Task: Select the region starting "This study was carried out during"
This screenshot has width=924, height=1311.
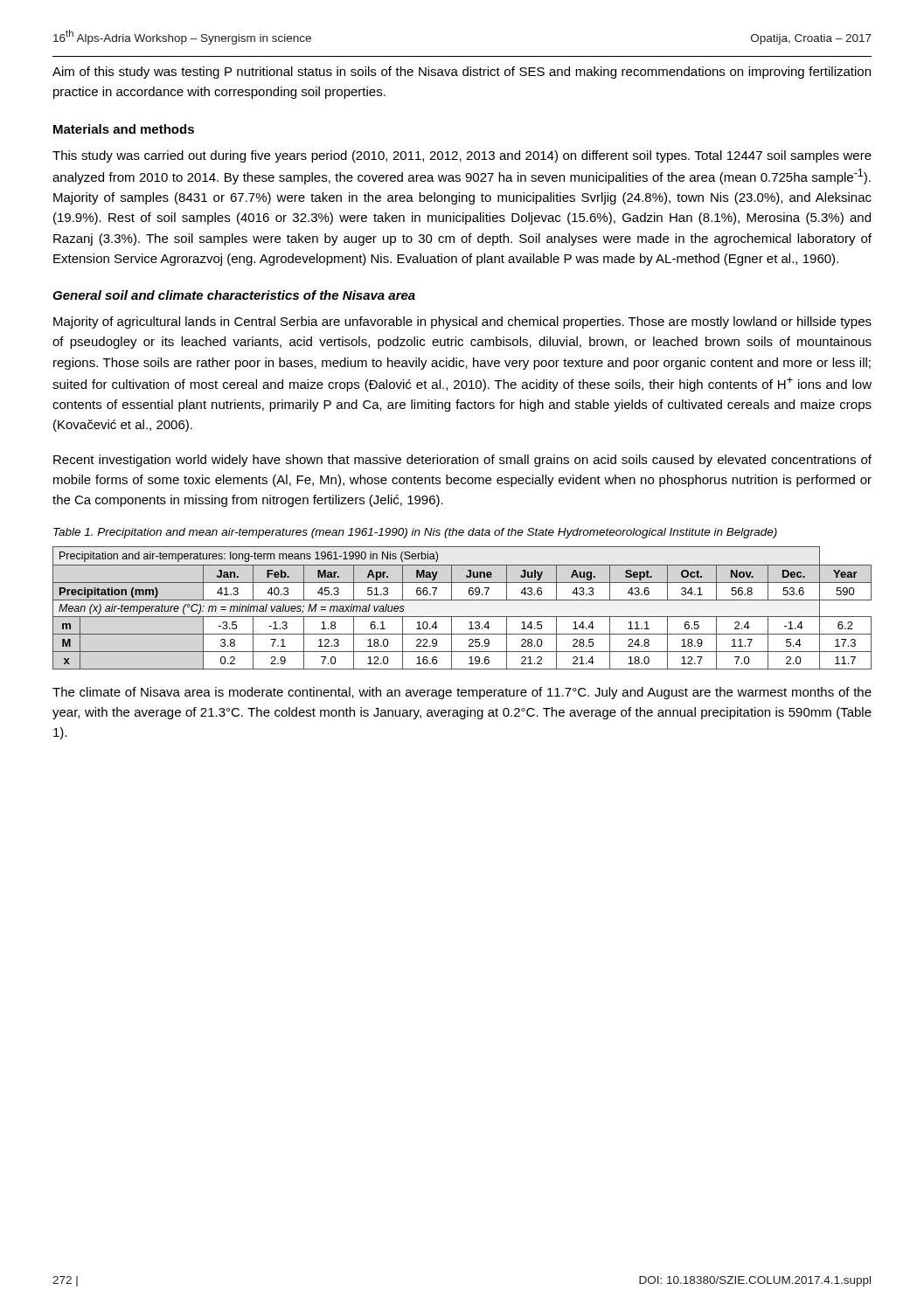Action: tap(462, 206)
